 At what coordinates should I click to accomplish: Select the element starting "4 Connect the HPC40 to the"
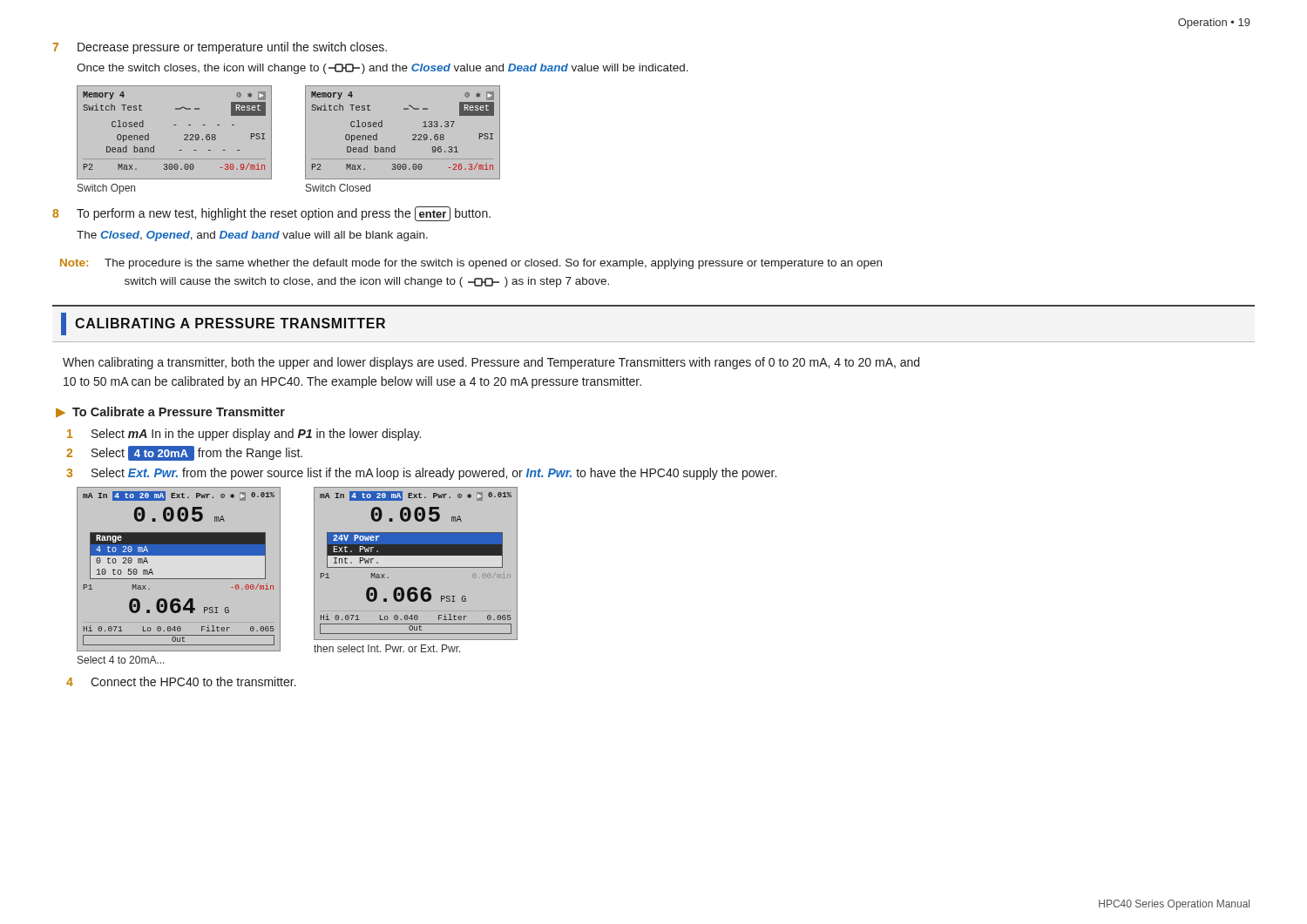(182, 682)
